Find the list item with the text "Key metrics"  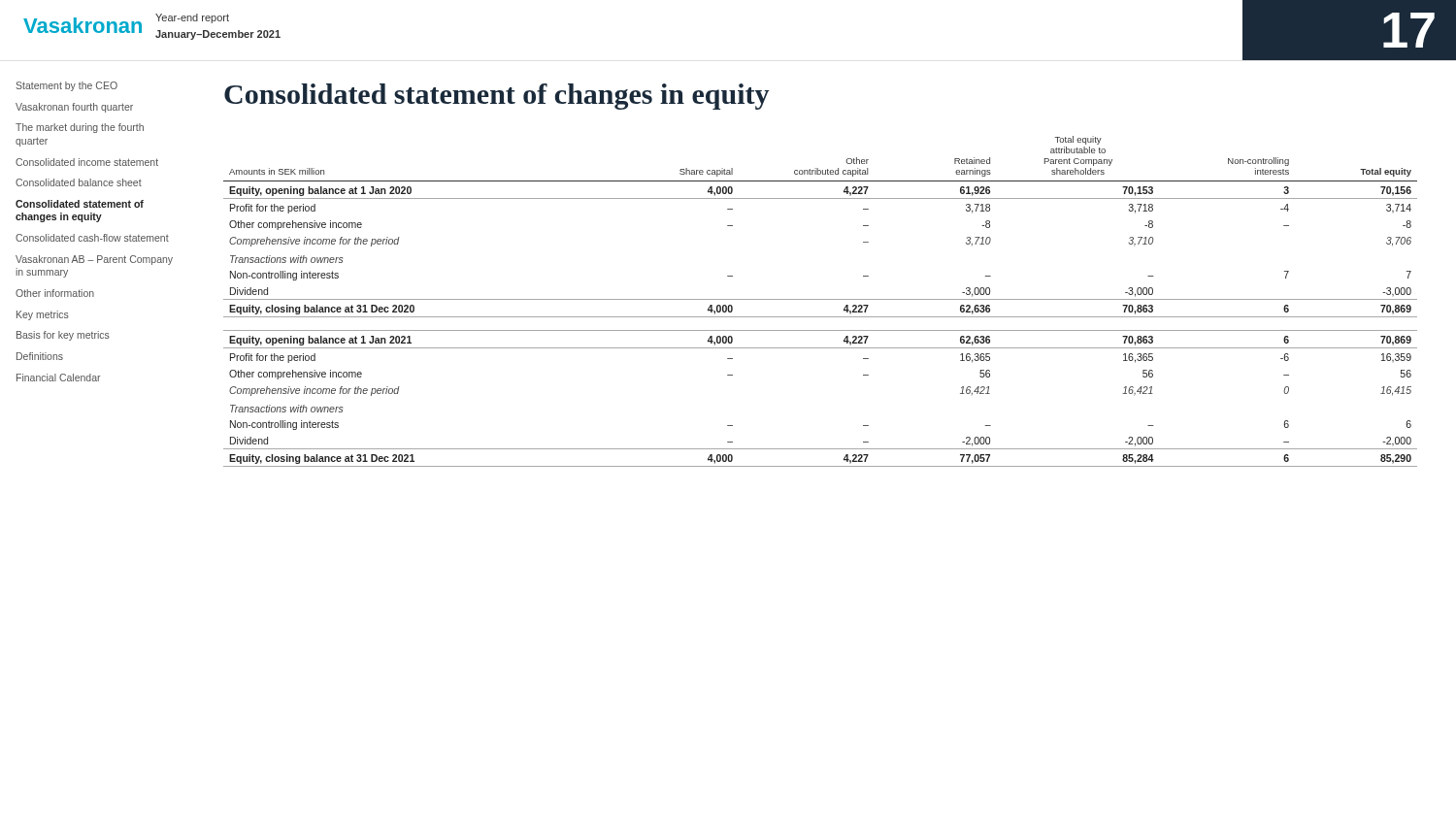coord(42,314)
